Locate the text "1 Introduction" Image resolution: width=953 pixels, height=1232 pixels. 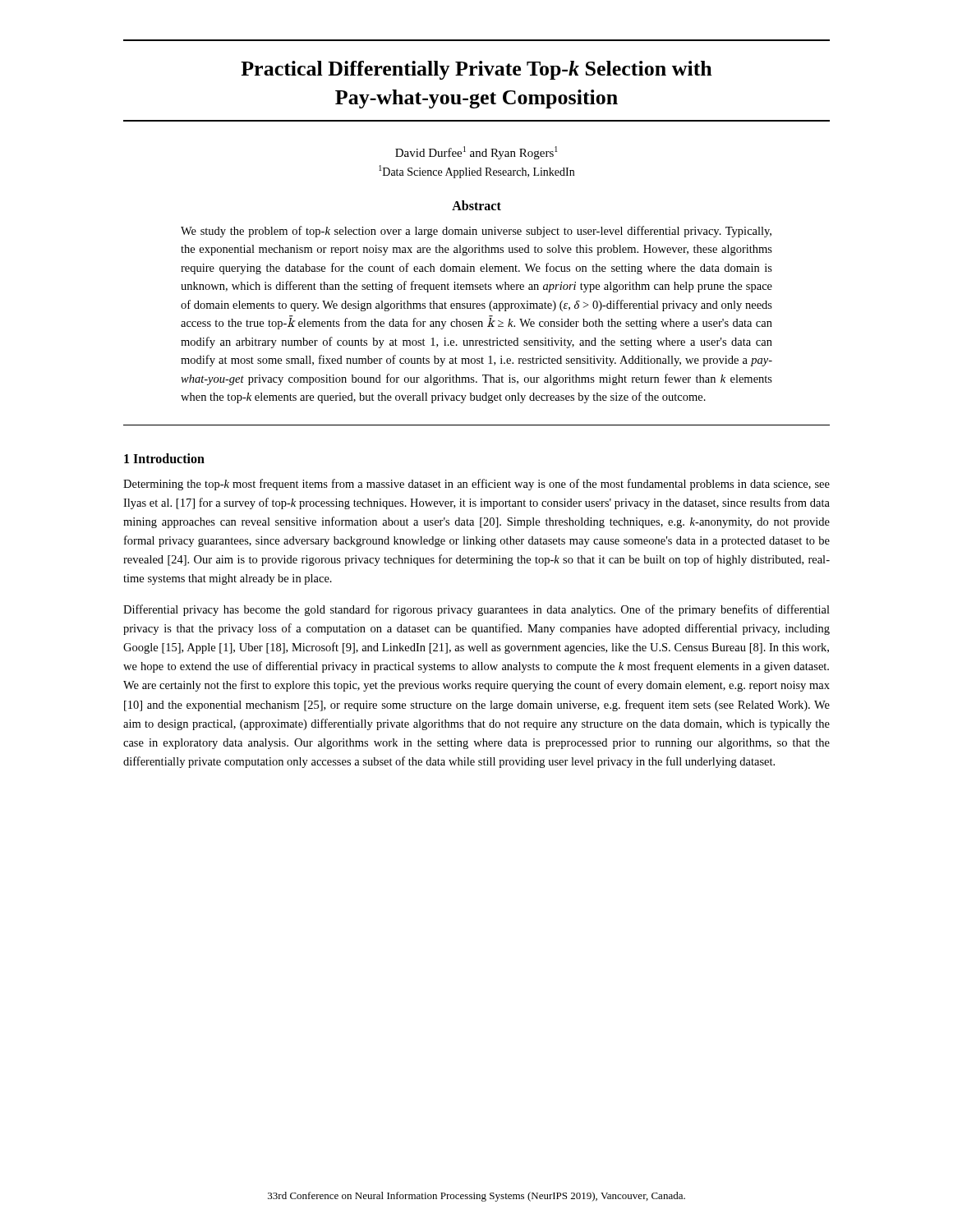pyautogui.click(x=164, y=458)
